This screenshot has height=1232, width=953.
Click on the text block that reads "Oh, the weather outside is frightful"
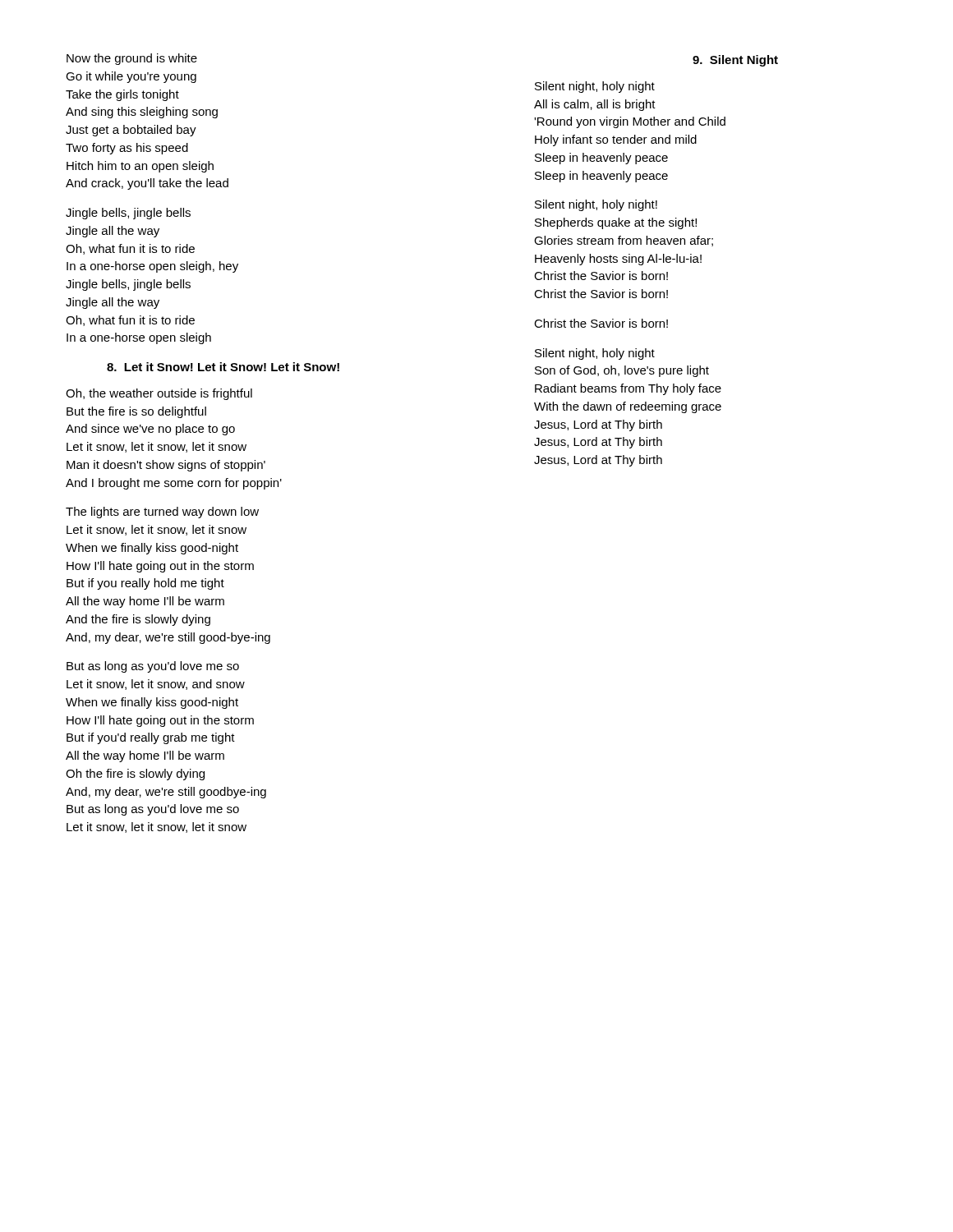159,394
